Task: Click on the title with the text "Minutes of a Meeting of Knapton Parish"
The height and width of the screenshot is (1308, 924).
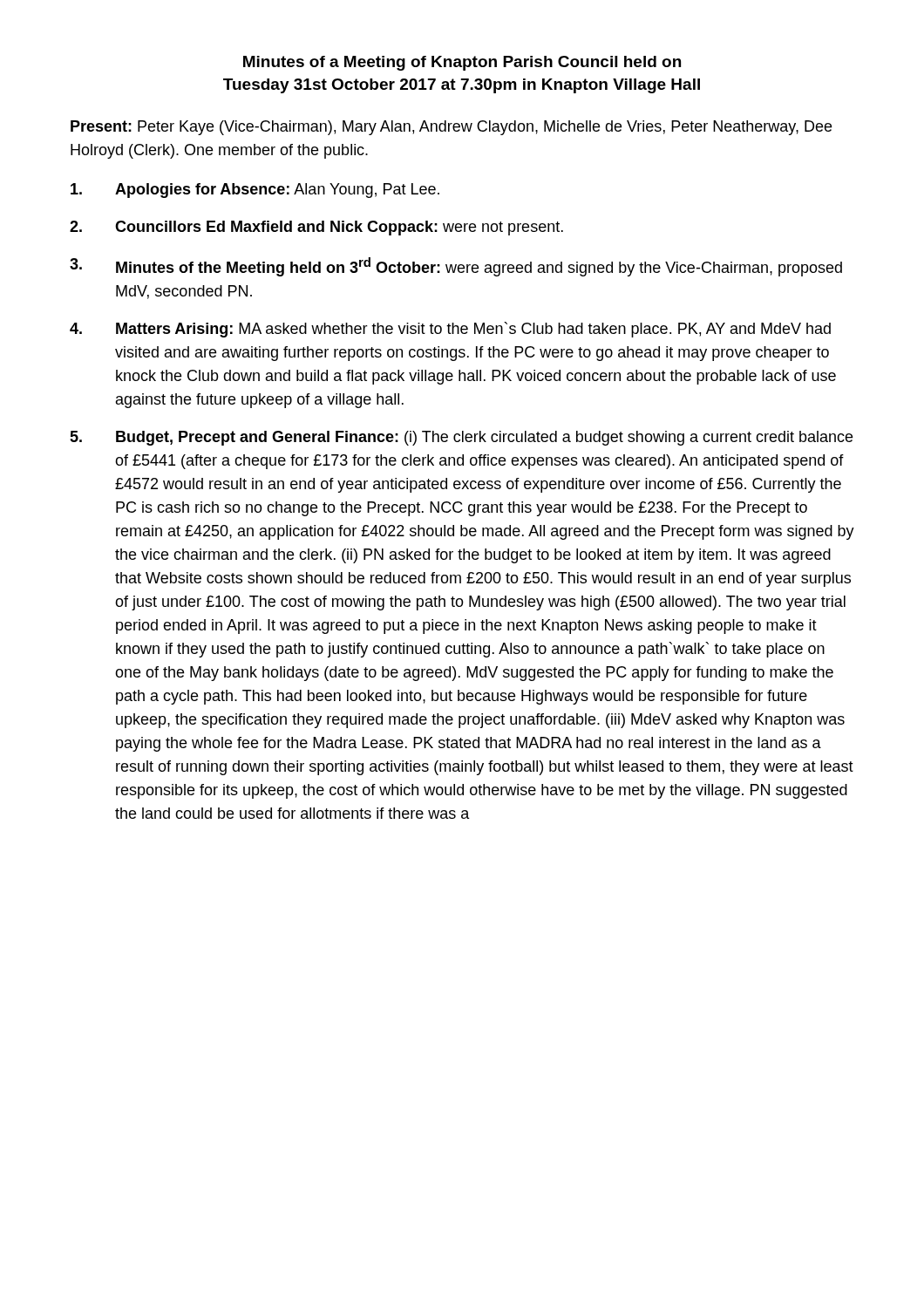Action: tap(462, 73)
